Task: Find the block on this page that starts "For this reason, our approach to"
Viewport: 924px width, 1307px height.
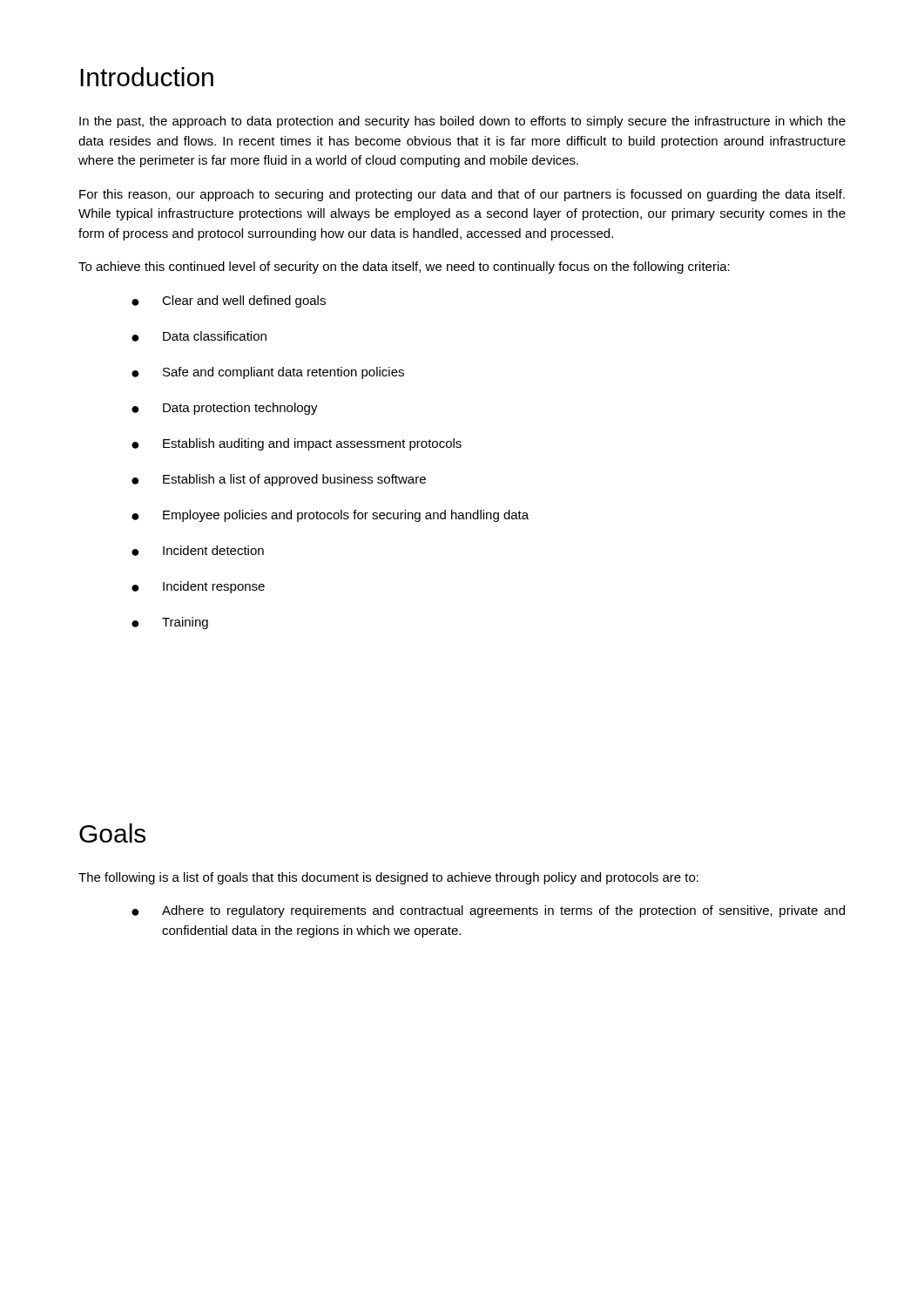Action: coord(462,214)
